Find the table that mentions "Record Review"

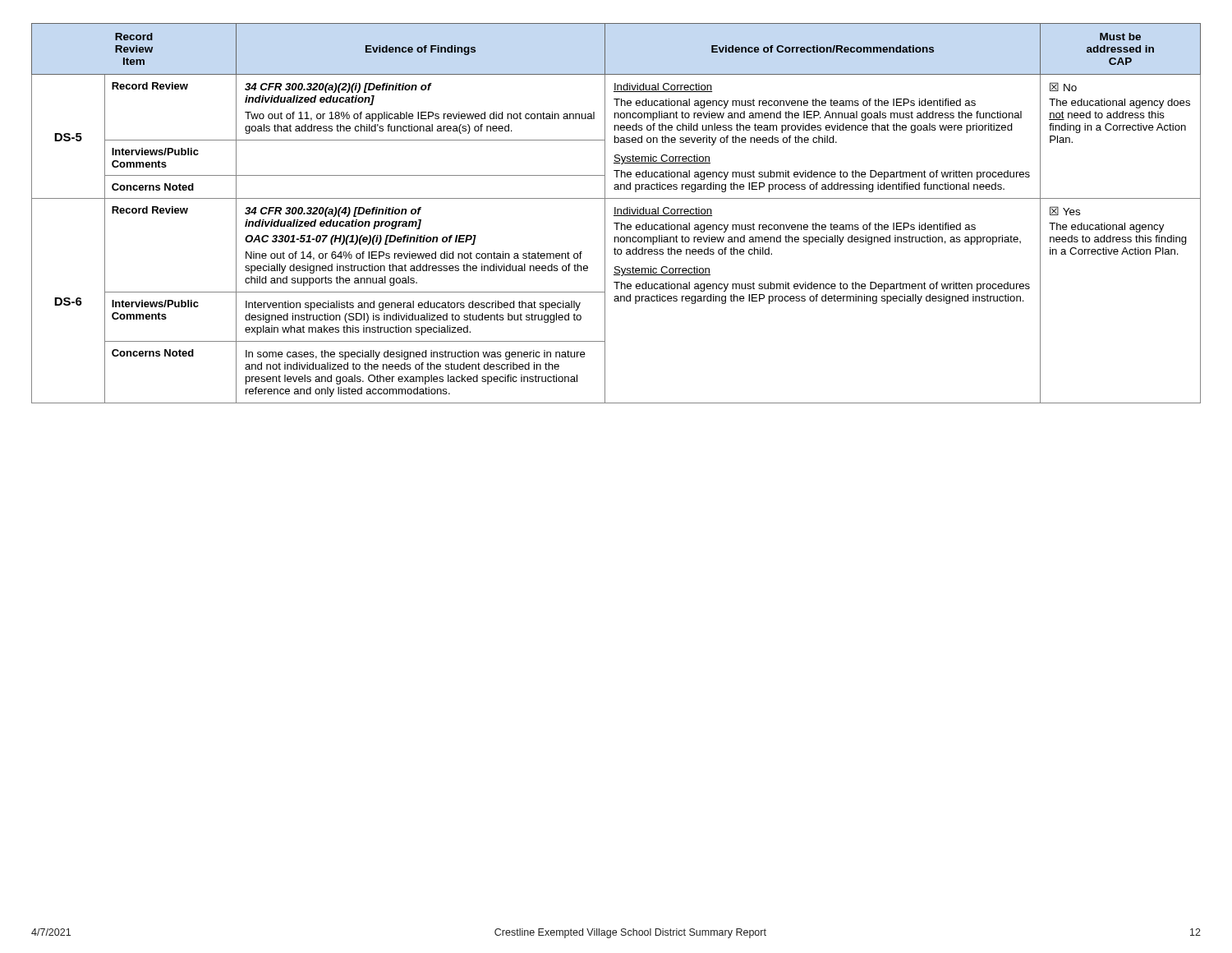[616, 240]
